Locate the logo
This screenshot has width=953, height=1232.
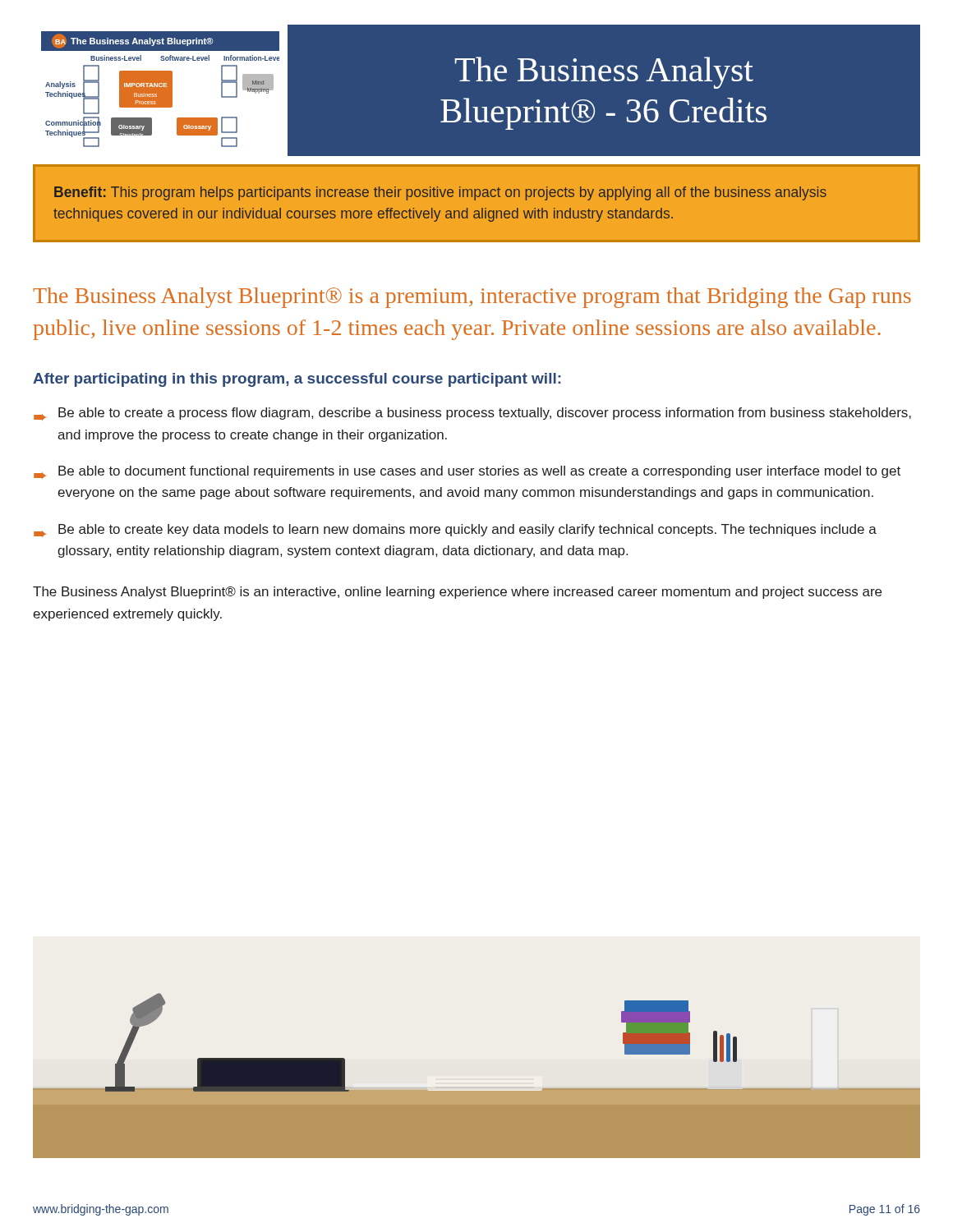point(160,90)
